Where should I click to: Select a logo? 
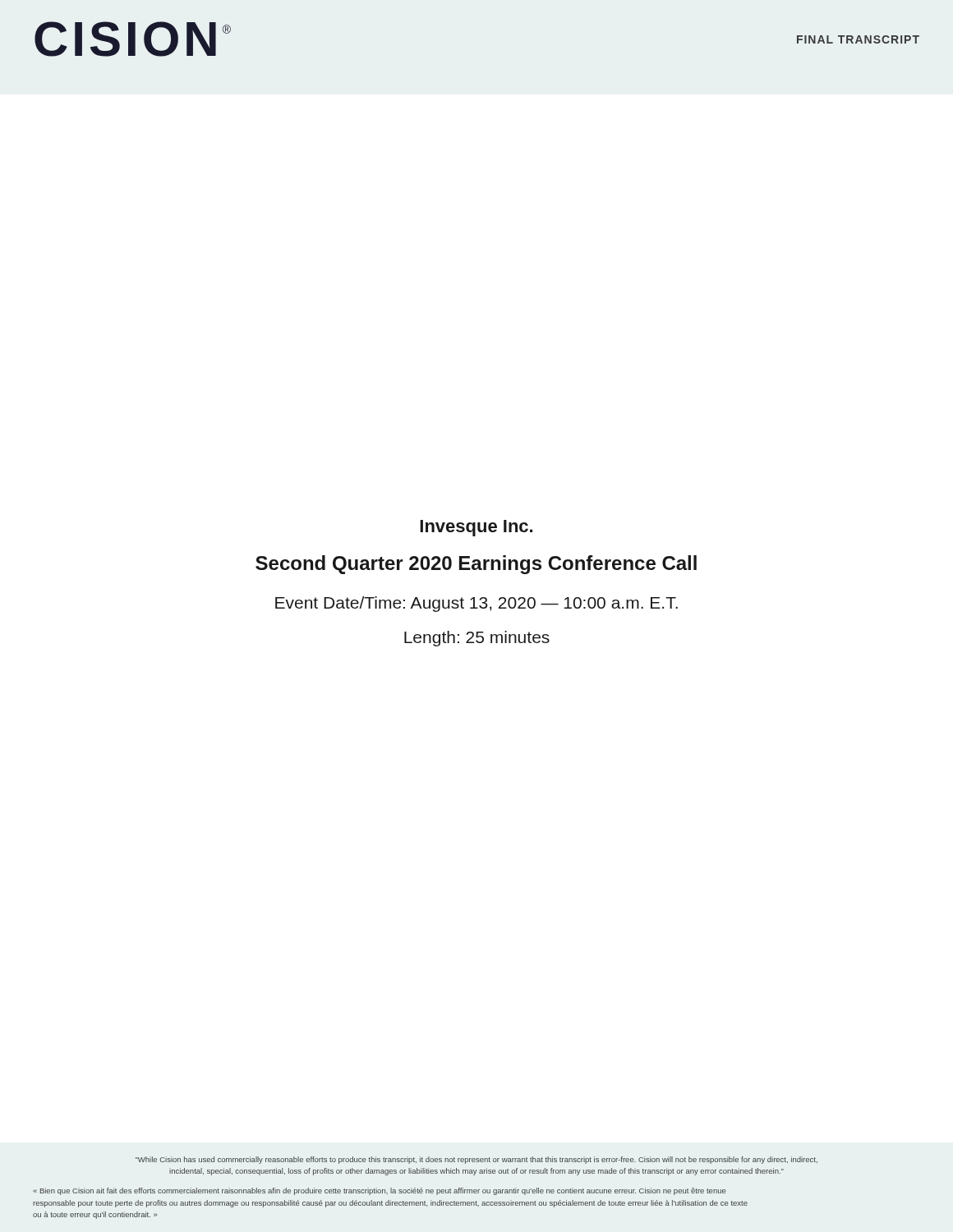click(x=134, y=39)
